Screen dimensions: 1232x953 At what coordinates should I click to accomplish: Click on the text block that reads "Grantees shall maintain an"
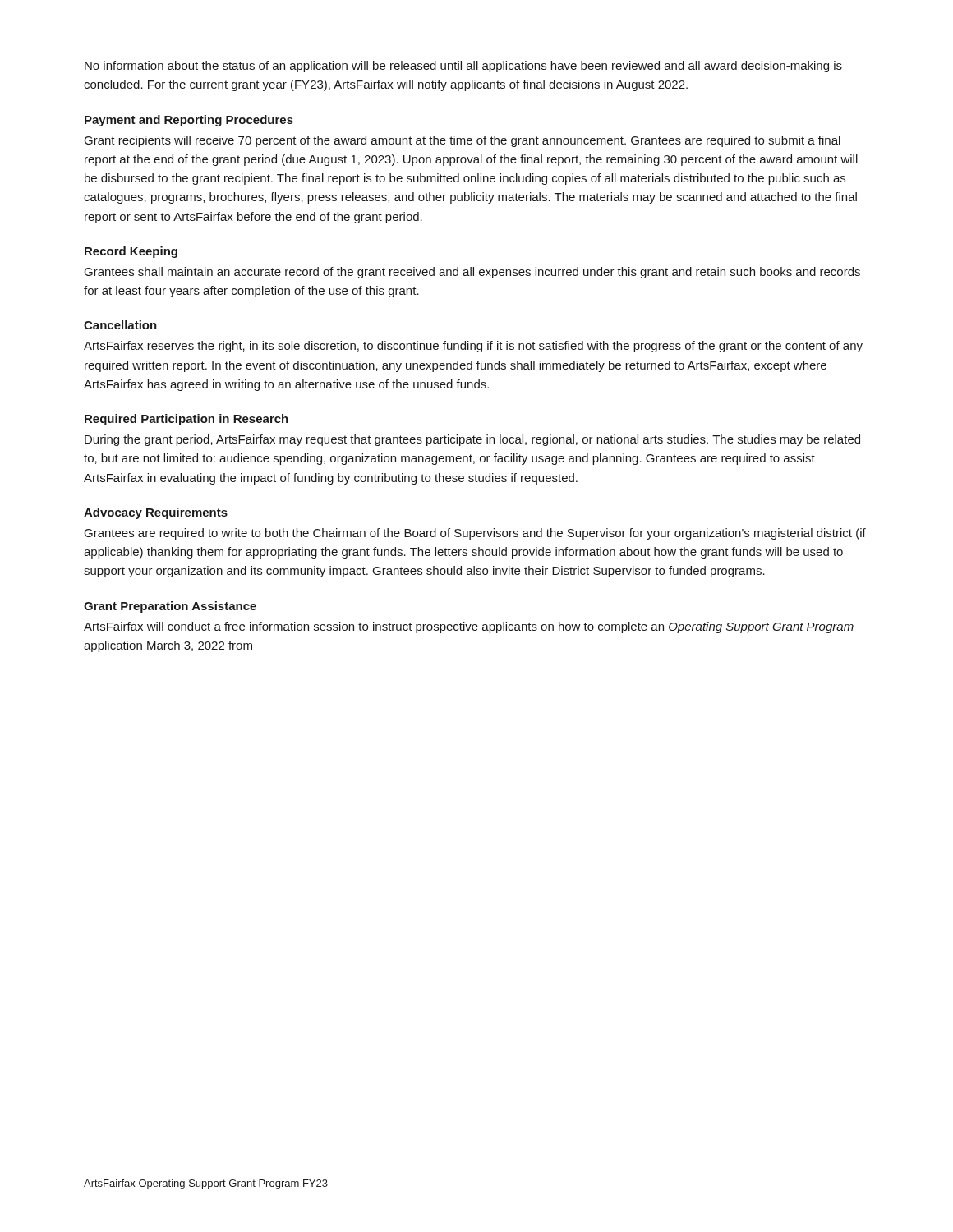tap(472, 281)
